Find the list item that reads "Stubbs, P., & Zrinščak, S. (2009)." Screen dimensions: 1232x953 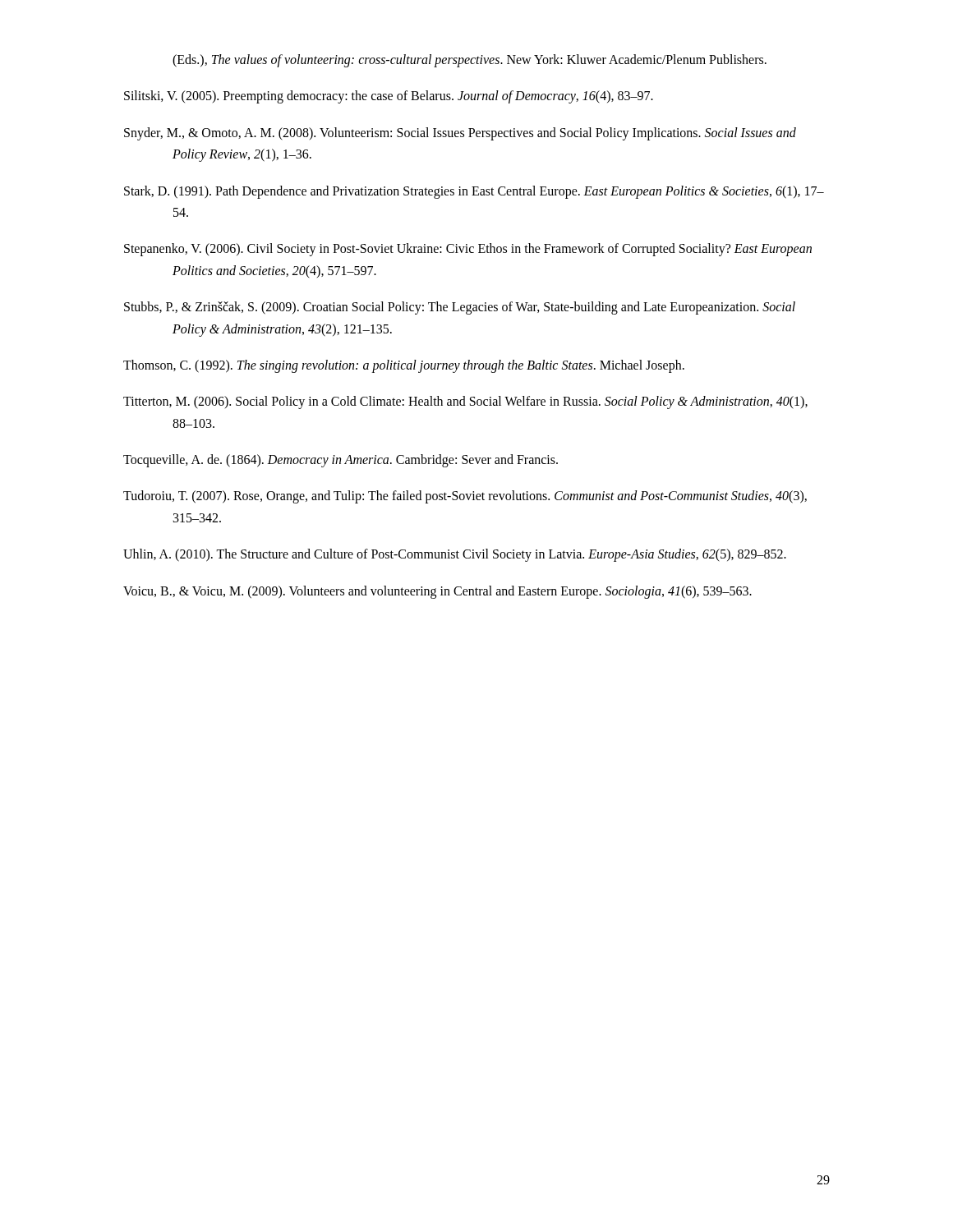pyautogui.click(x=459, y=318)
